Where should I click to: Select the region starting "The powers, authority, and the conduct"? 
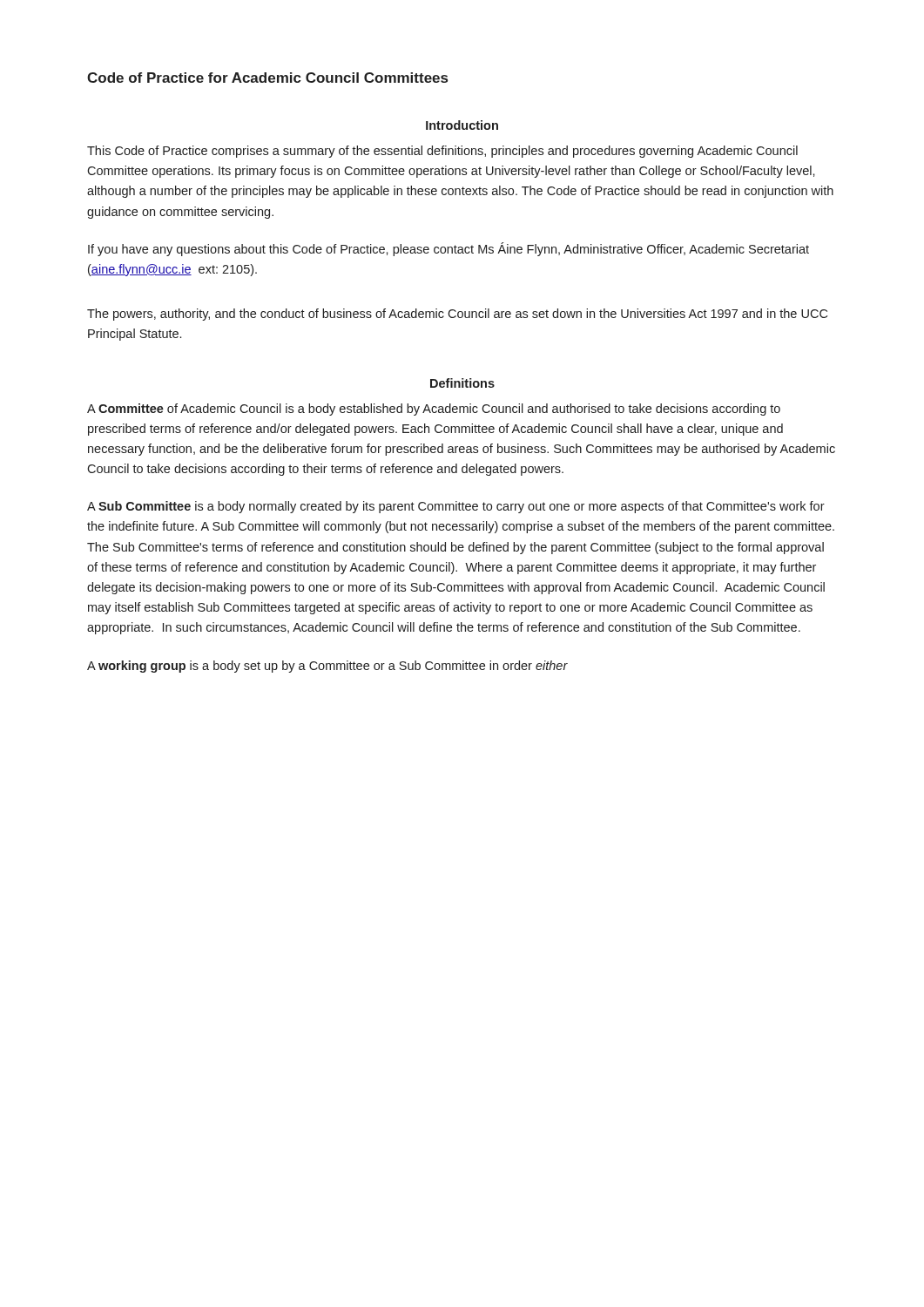458,324
